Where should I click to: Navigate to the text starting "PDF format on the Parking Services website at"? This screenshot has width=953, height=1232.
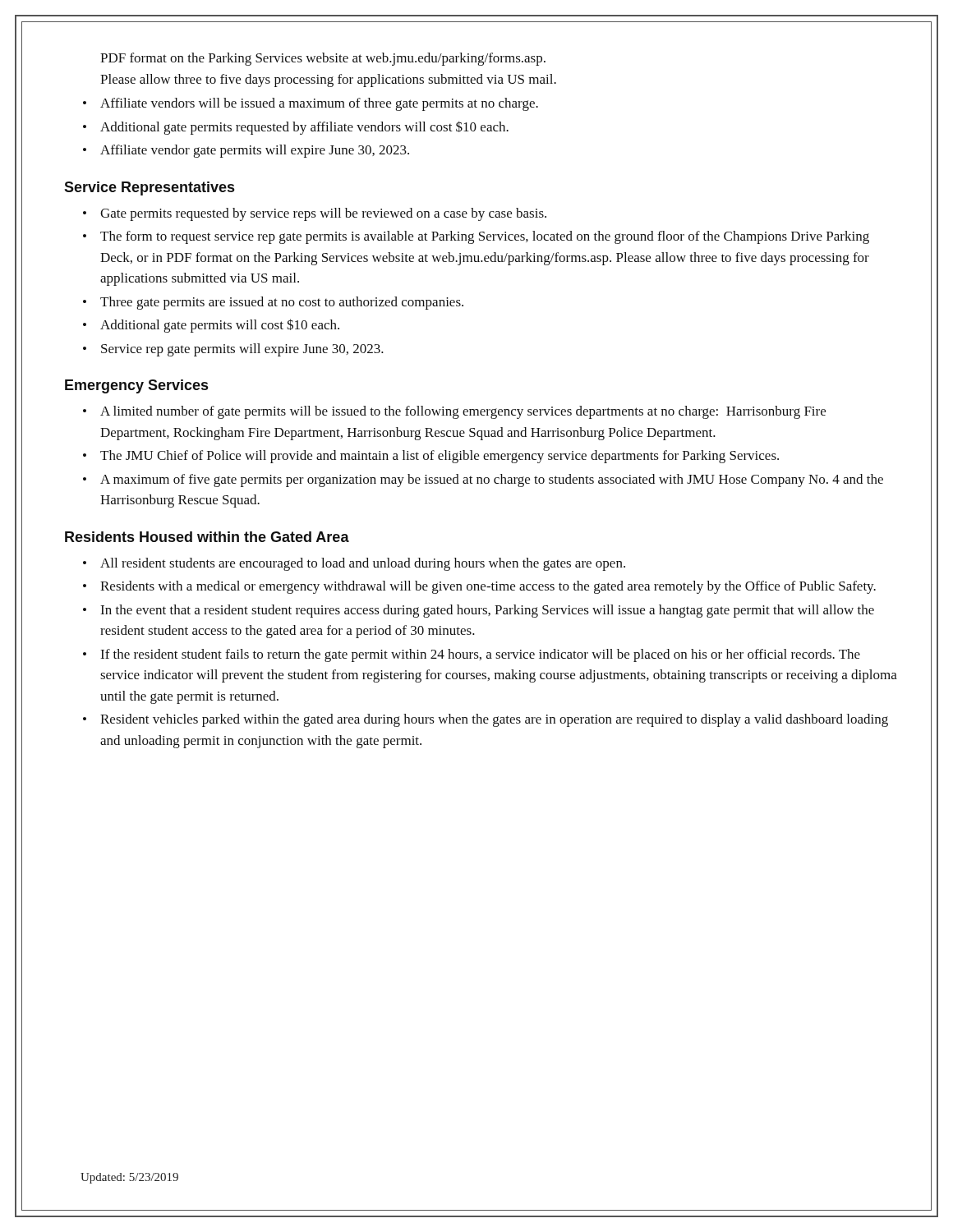pyautogui.click(x=328, y=68)
